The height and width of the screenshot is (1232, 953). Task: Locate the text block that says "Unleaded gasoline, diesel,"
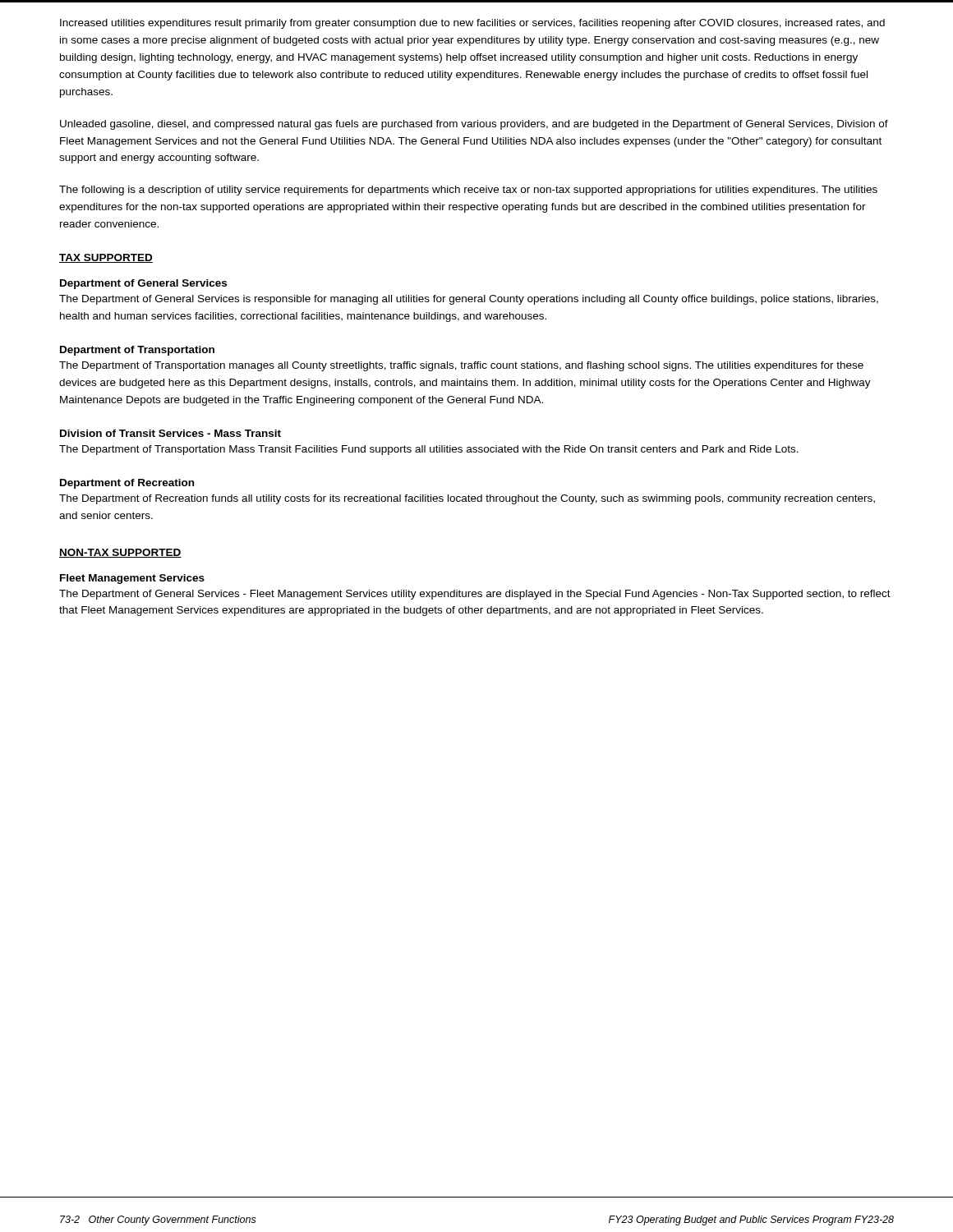(x=473, y=141)
